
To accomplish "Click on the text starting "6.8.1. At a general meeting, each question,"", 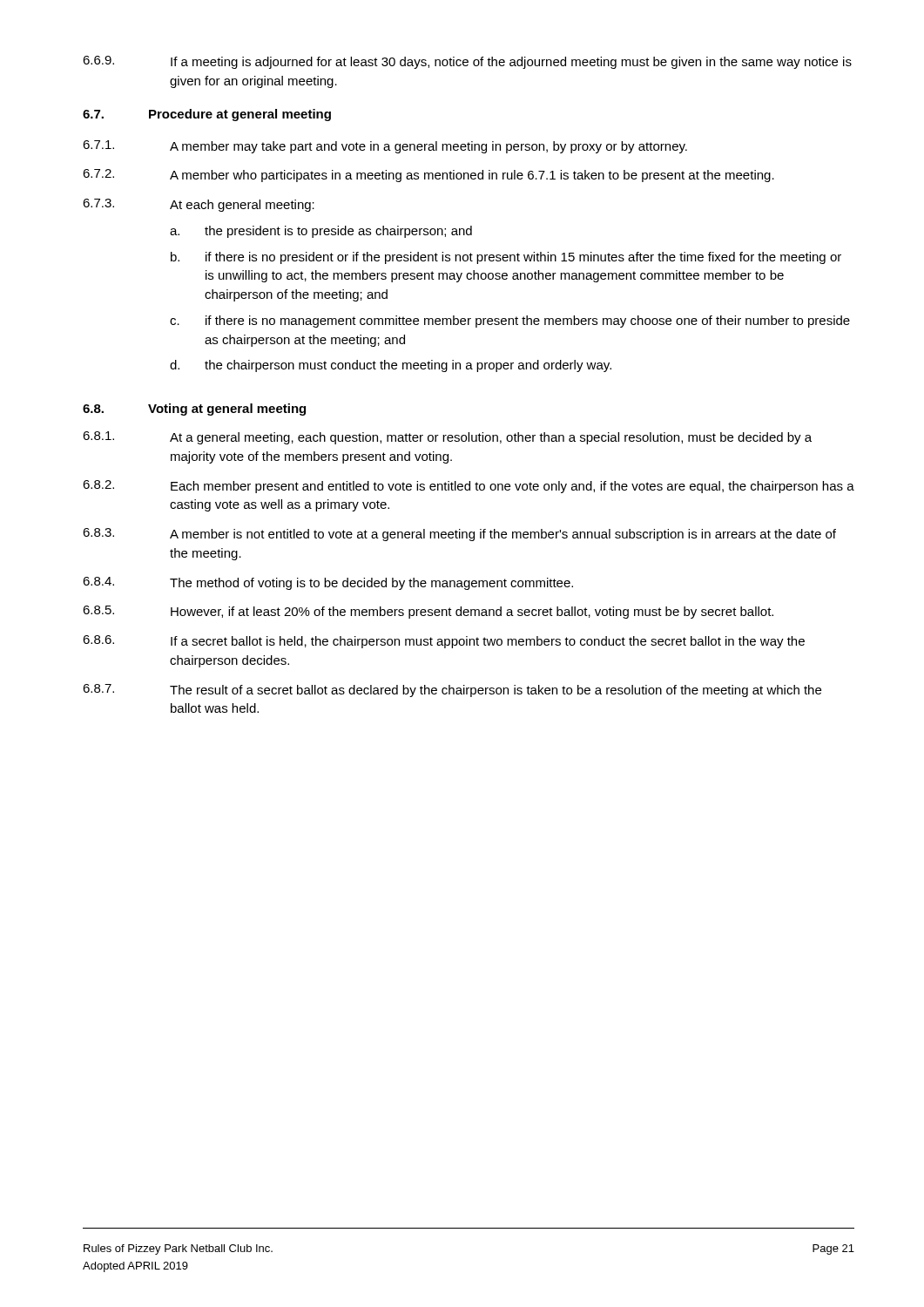I will tap(469, 447).
